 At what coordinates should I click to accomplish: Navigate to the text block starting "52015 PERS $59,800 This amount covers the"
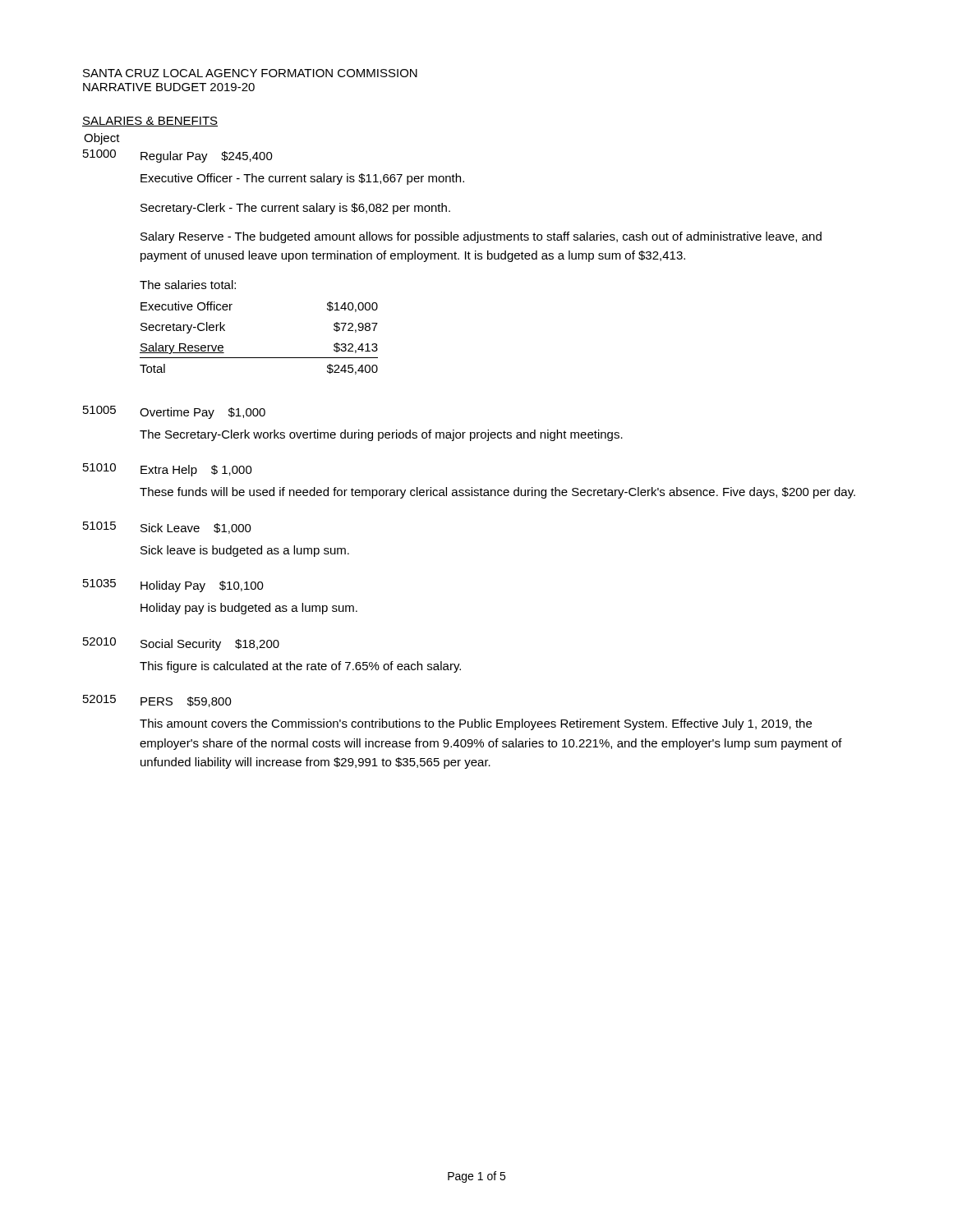click(476, 731)
